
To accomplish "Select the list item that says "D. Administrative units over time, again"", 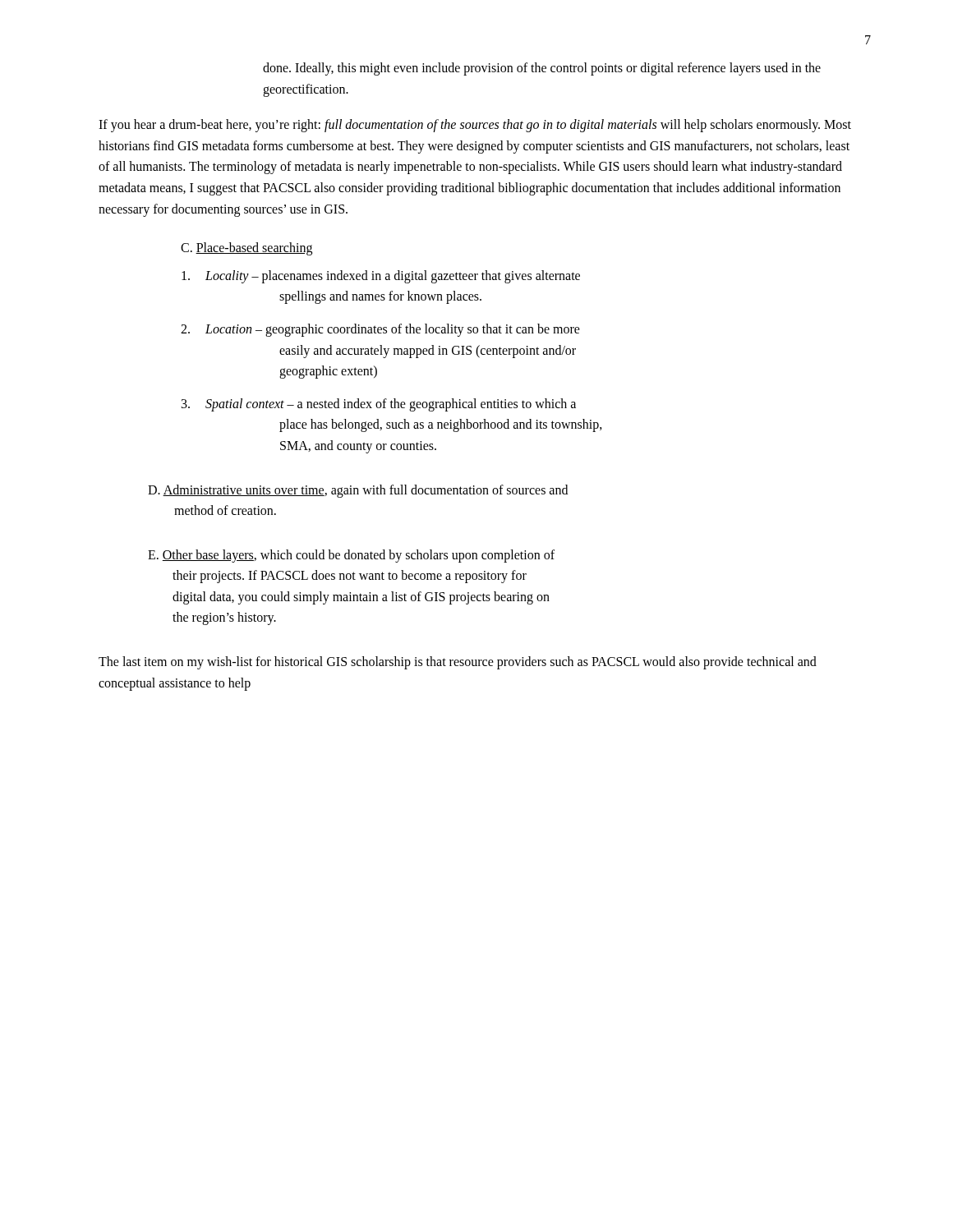I will pyautogui.click(x=358, y=500).
